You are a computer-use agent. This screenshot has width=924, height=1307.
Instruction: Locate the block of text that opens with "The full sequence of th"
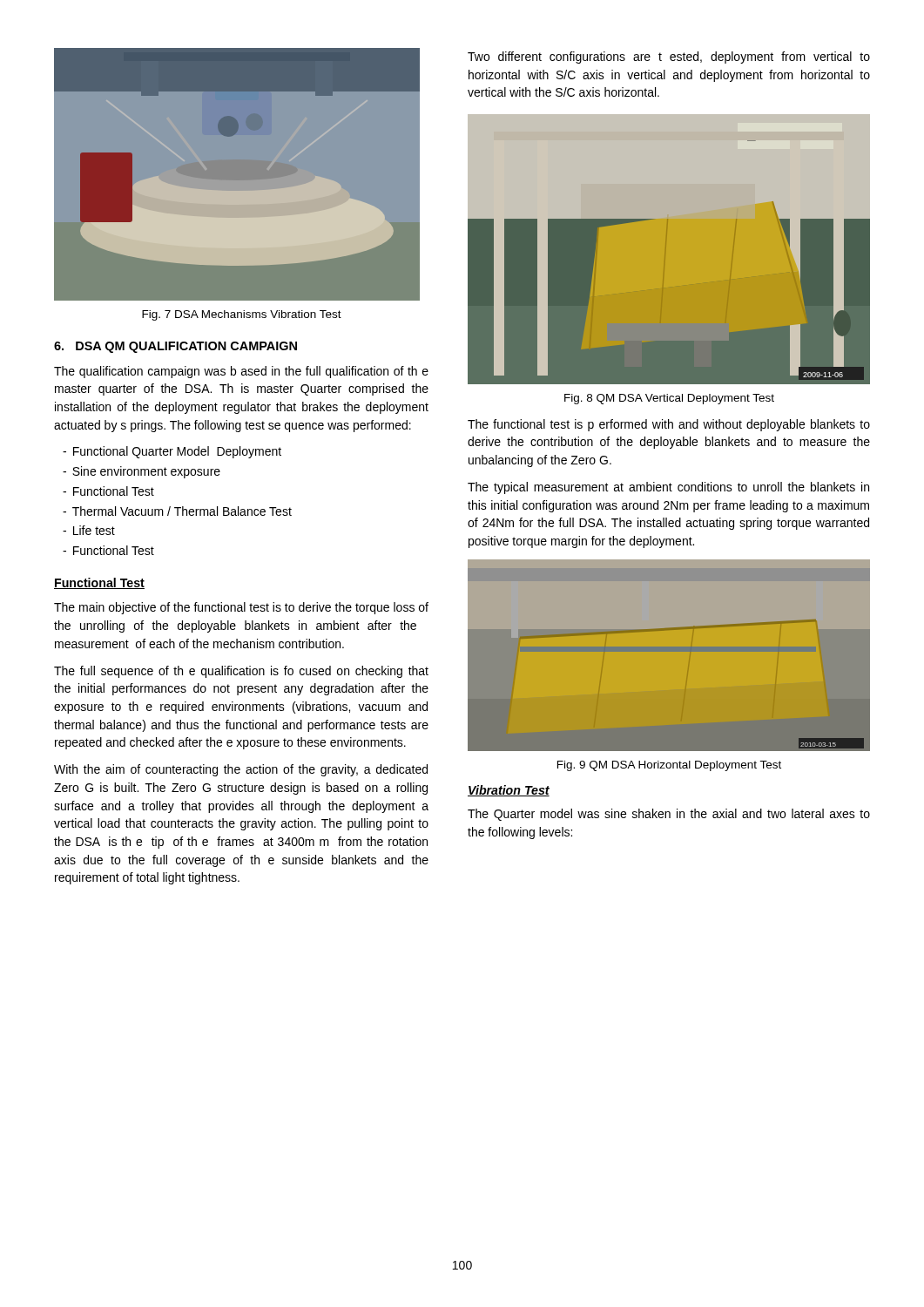pyautogui.click(x=241, y=707)
